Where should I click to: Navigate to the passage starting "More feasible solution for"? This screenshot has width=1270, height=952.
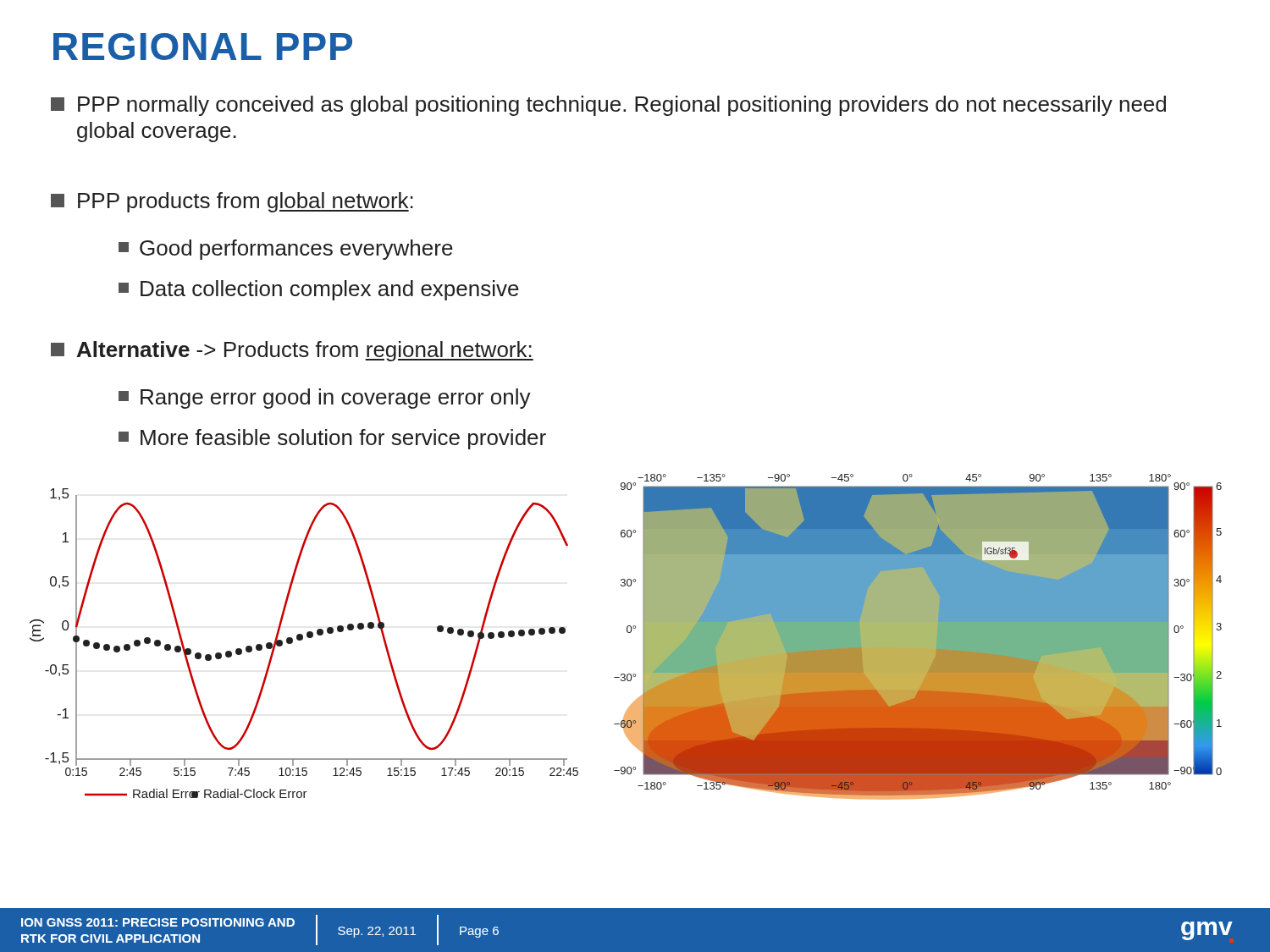pyautogui.click(x=332, y=438)
